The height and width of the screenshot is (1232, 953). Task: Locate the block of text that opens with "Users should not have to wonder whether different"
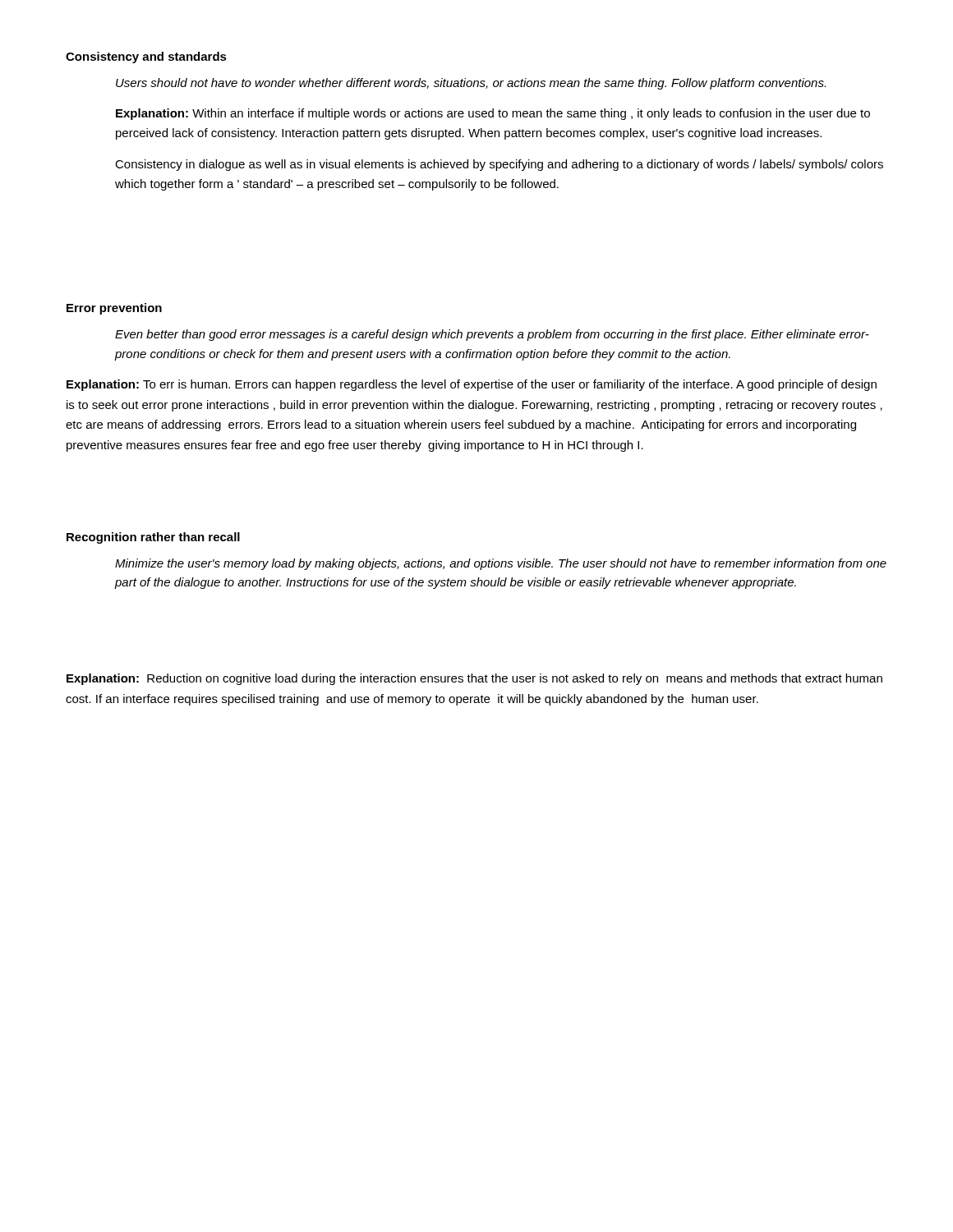click(471, 83)
